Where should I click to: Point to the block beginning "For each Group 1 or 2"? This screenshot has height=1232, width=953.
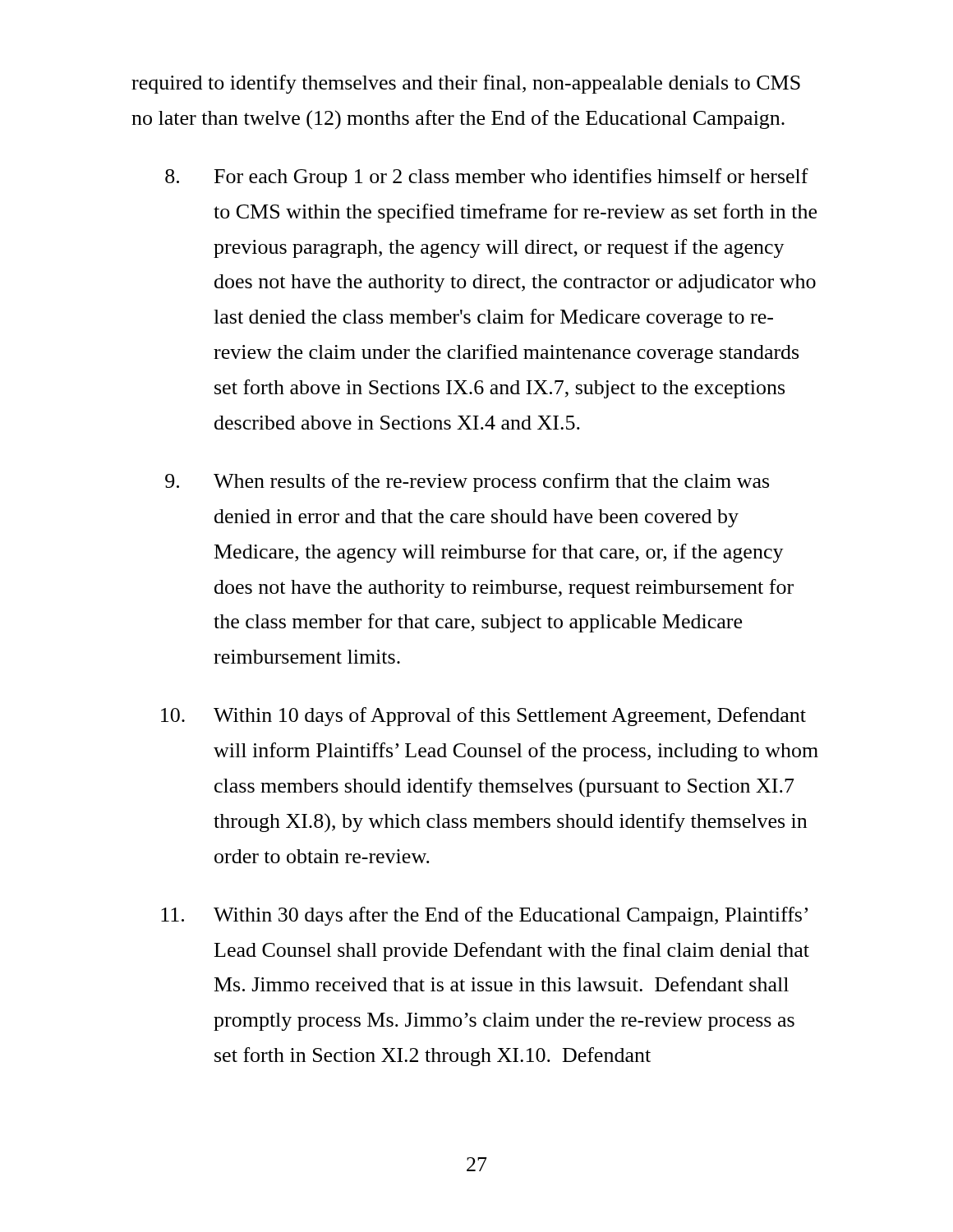pos(487,178)
